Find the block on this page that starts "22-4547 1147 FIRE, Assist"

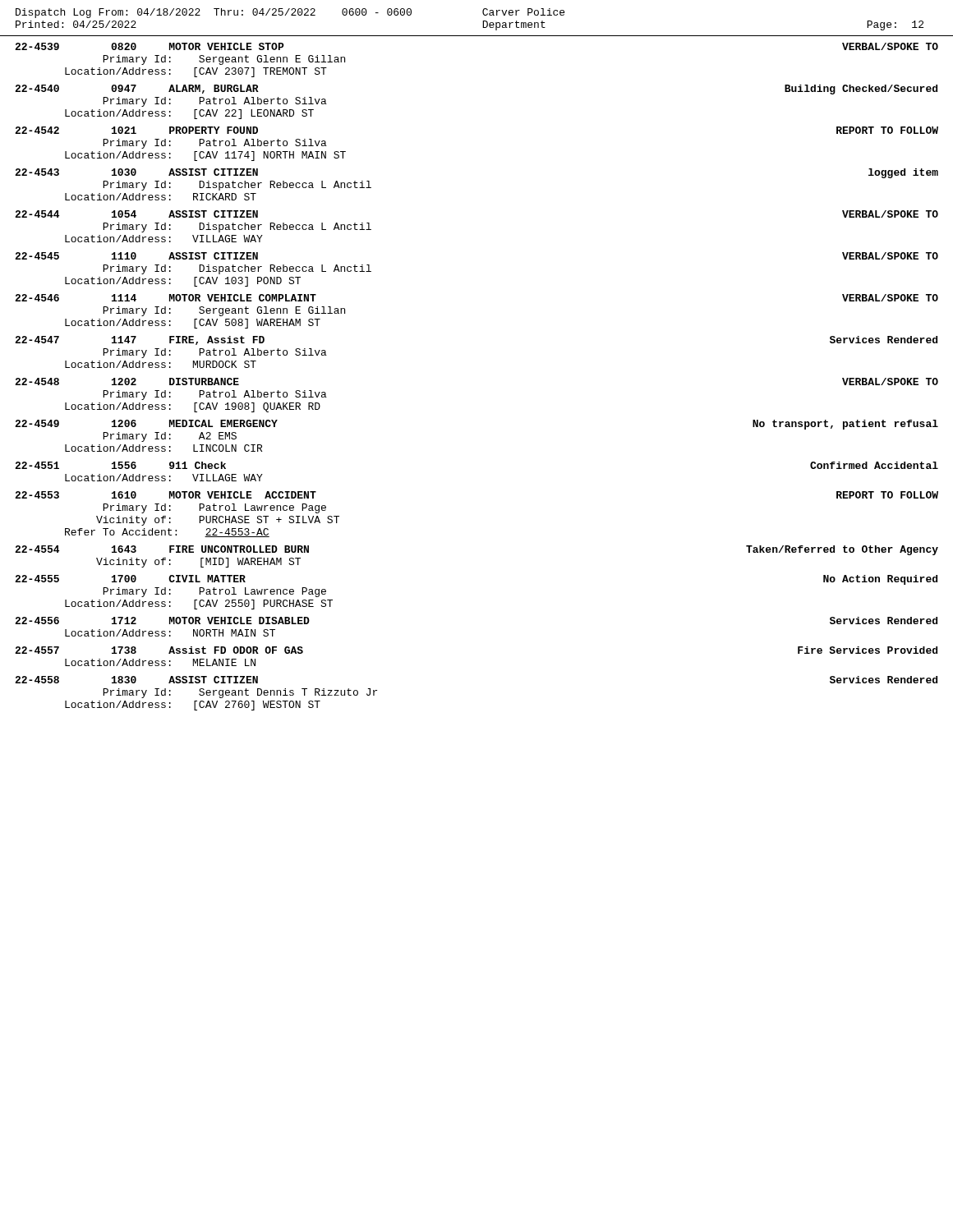[x=38, y=340]
